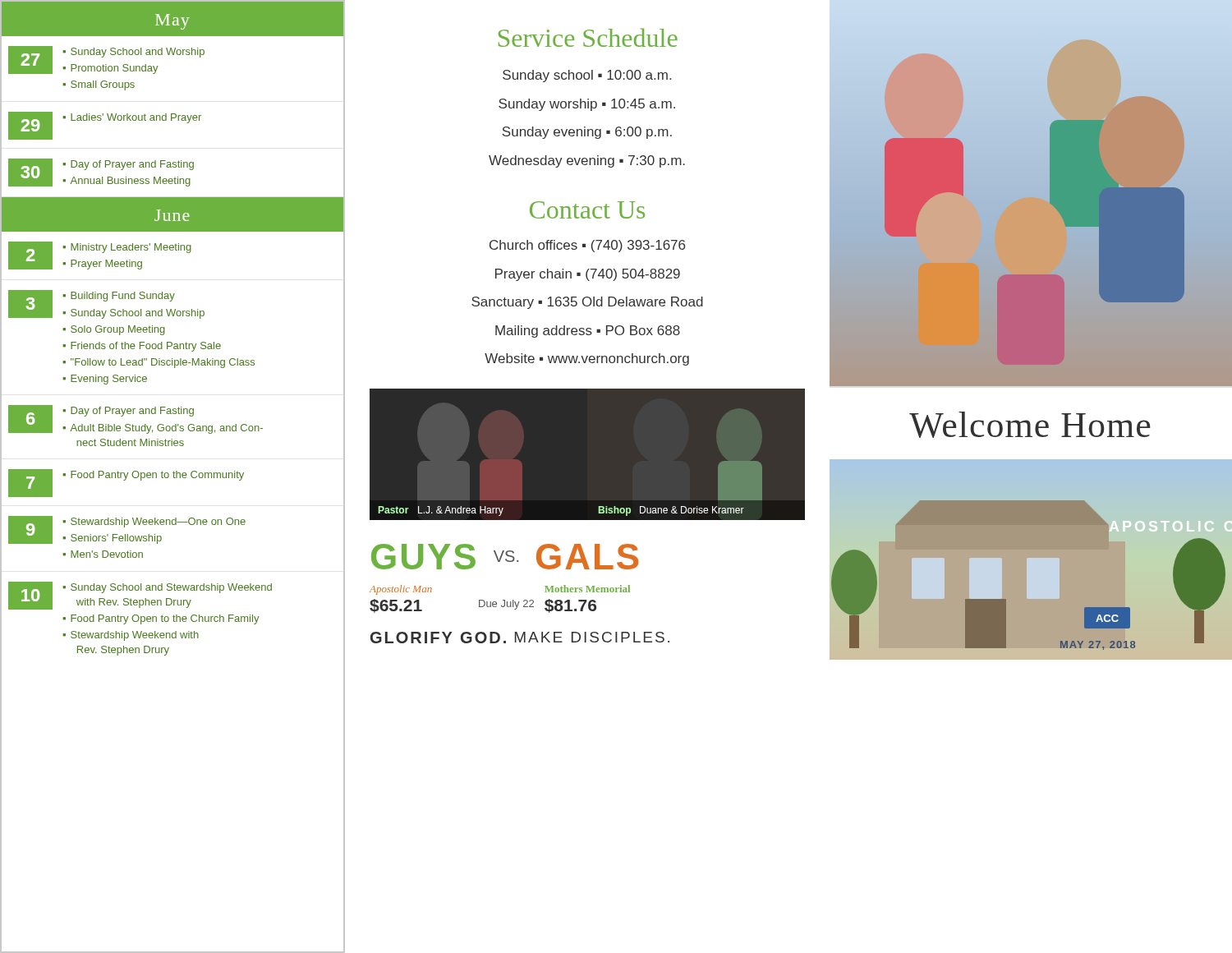Viewport: 1232px width, 953px height.
Task: Select the list item that reads "3 ▪Building Fund Sunday ▪Sunday School"
Action: (x=172, y=338)
